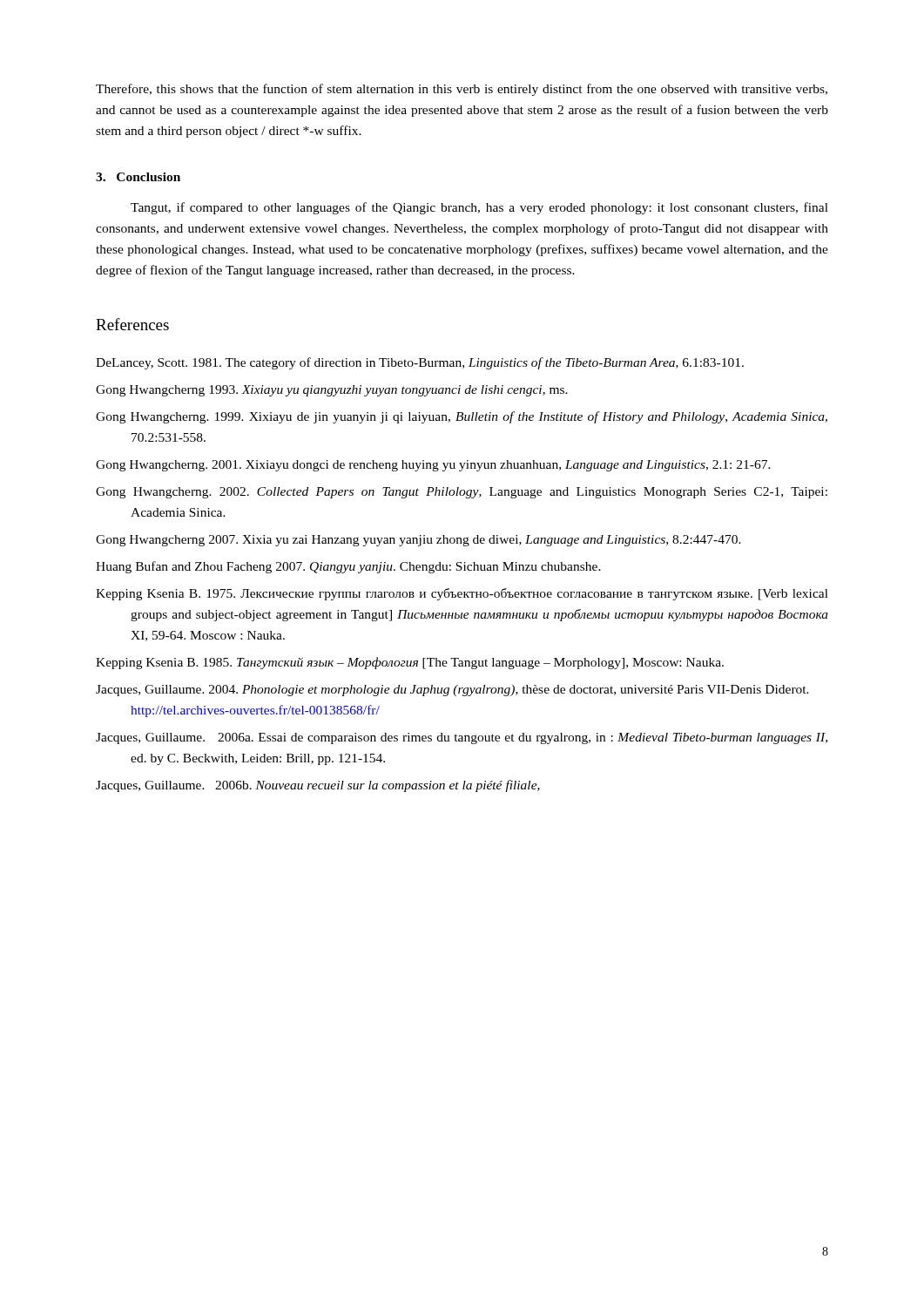924x1307 pixels.
Task: Select the list item with the text "Gong Hwangcherng. 2002."
Action: pos(462,502)
